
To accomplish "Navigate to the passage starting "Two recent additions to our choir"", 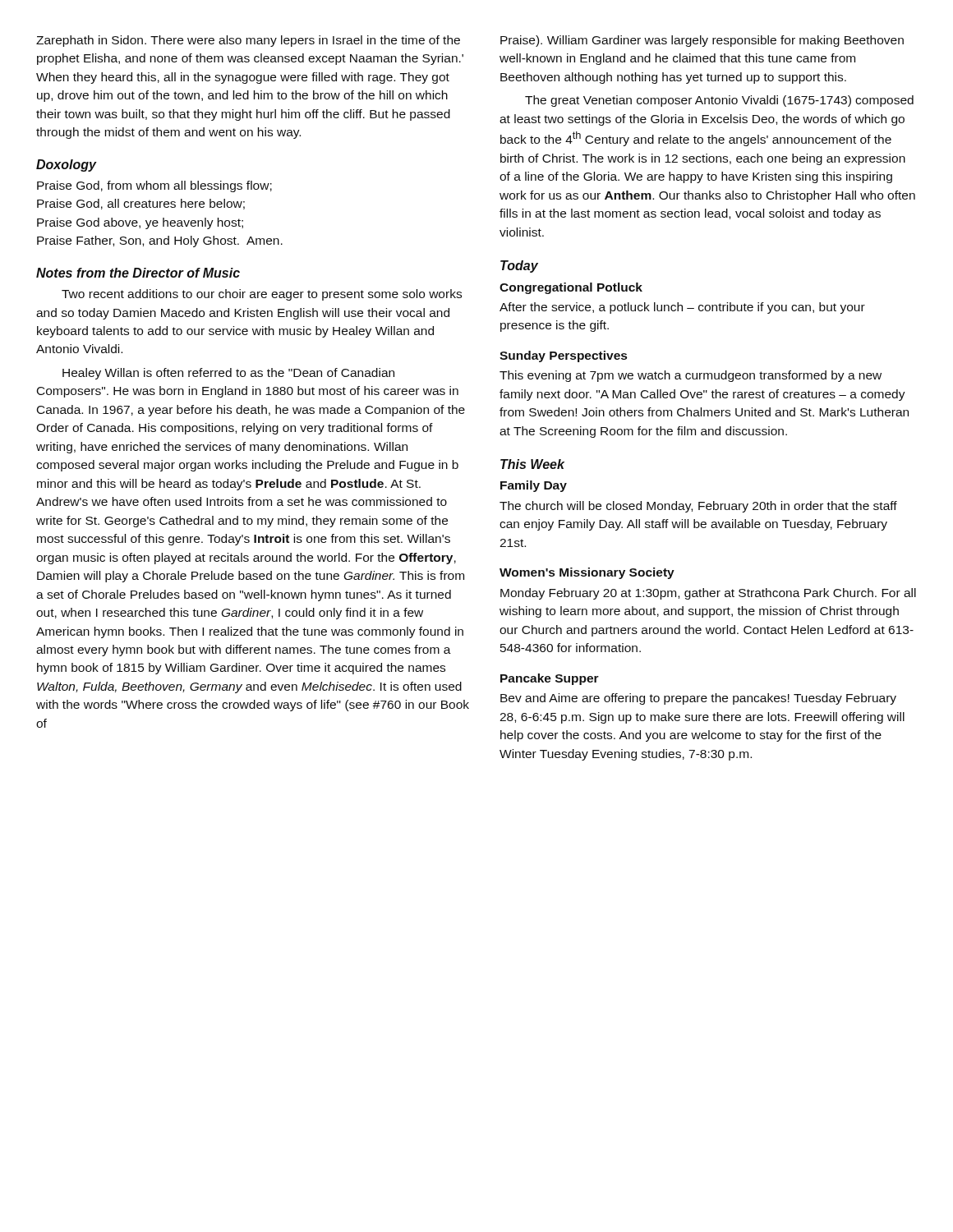I will (253, 509).
